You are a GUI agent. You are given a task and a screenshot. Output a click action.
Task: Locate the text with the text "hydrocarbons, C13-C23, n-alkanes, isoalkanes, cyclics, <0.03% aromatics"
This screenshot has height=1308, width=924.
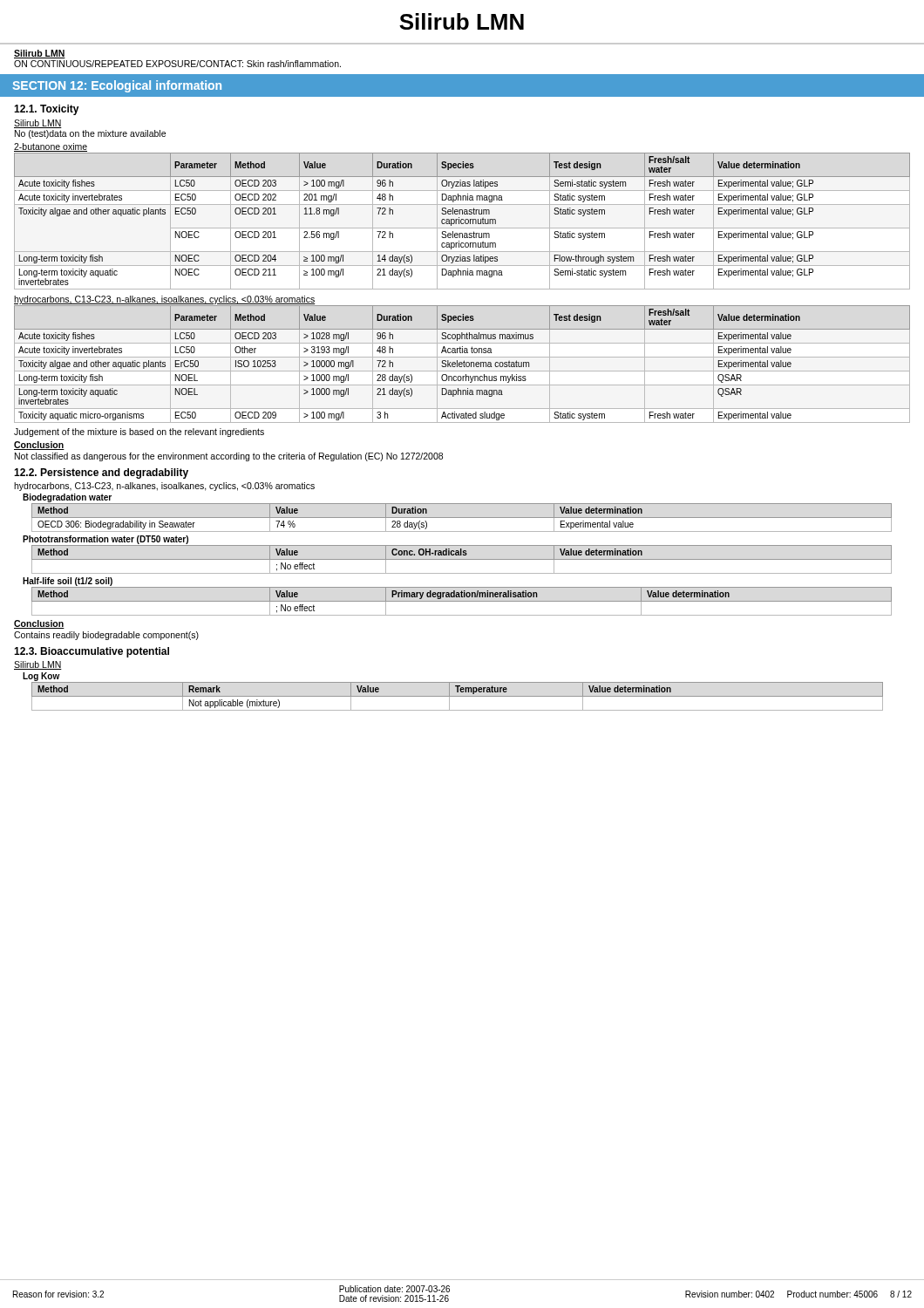pyautogui.click(x=164, y=486)
